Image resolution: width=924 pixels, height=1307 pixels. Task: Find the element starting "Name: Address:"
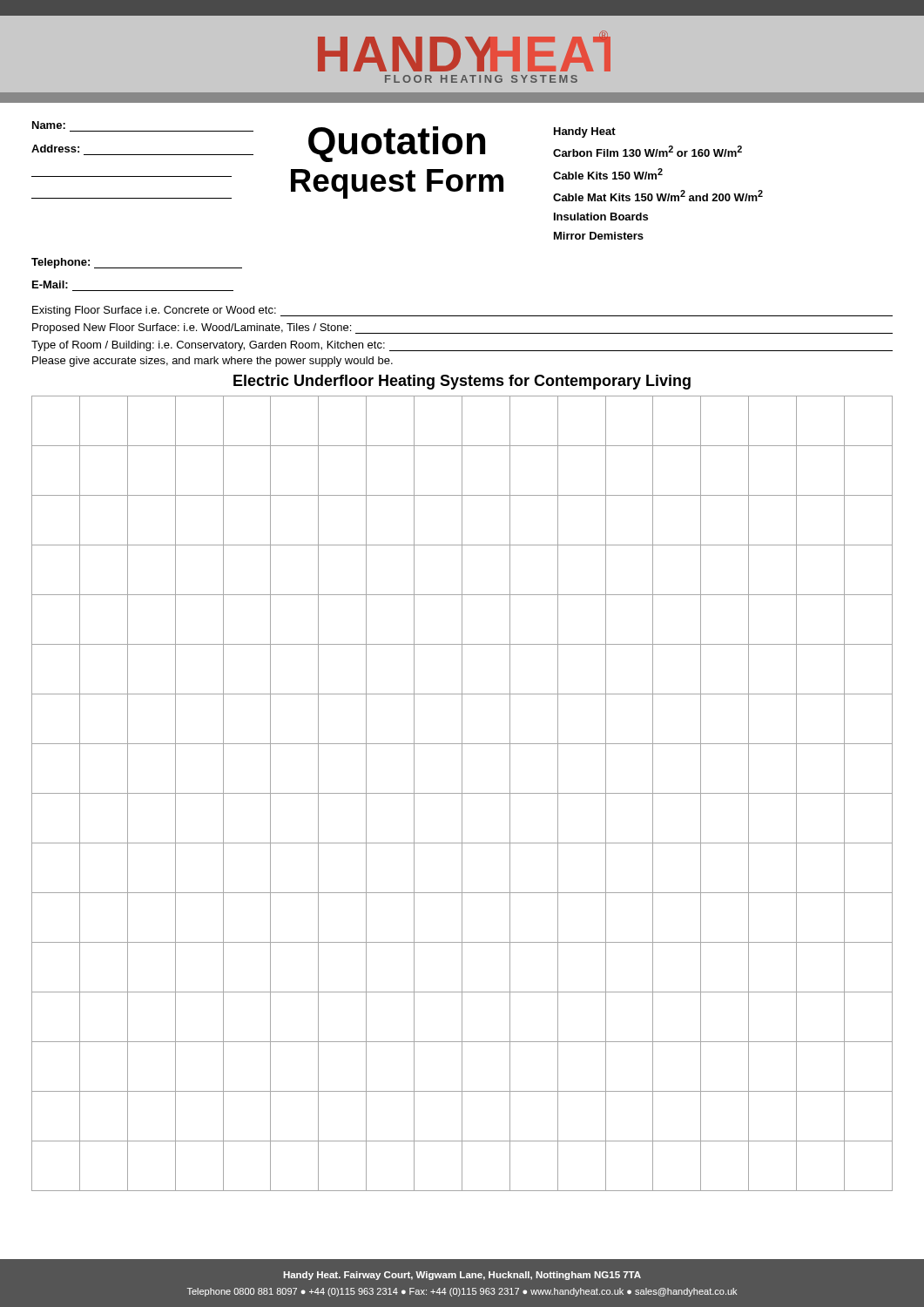tap(142, 158)
